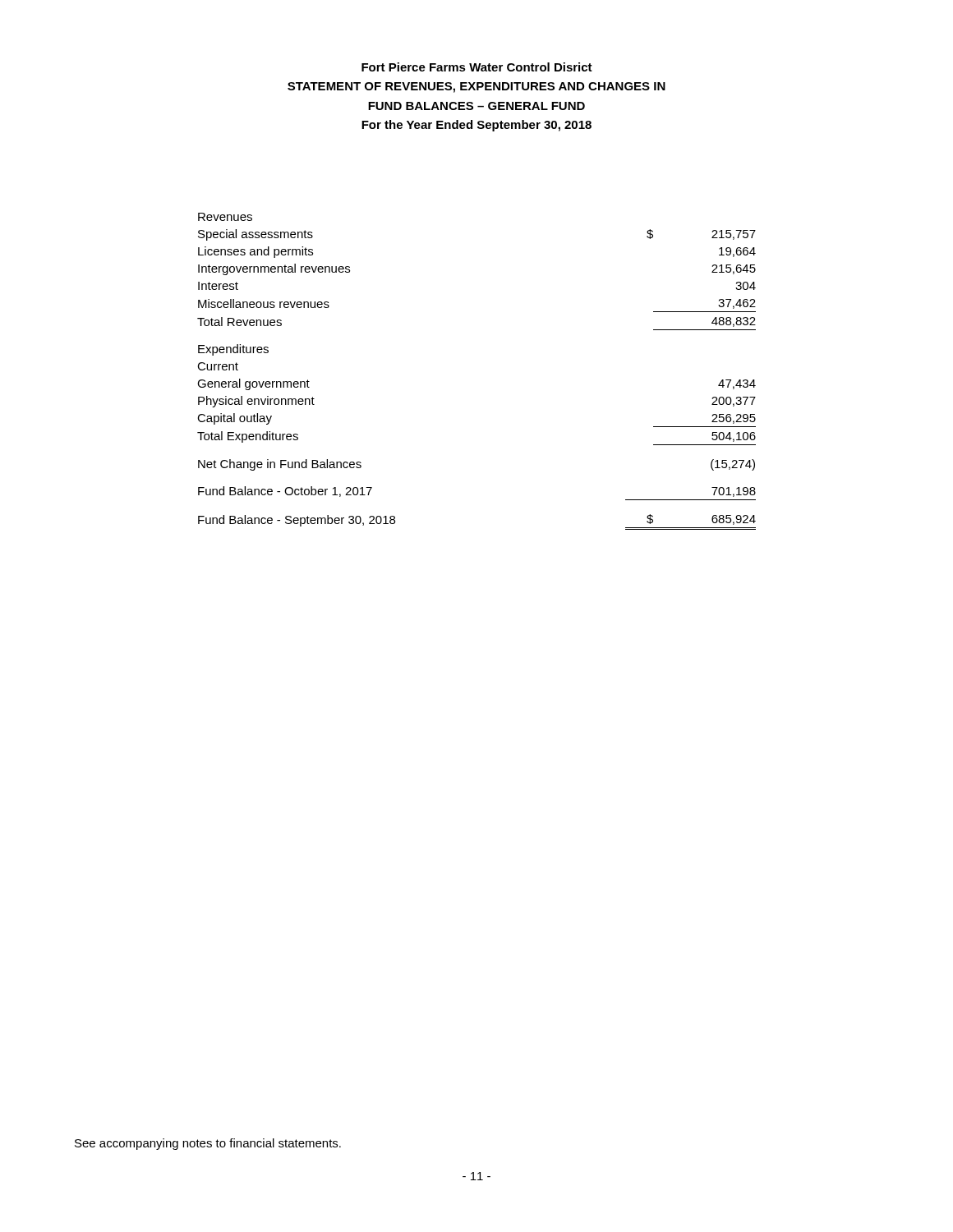The image size is (953, 1232).
Task: Find the table that mentions "Fund Balance - September 30,"
Action: (476, 369)
